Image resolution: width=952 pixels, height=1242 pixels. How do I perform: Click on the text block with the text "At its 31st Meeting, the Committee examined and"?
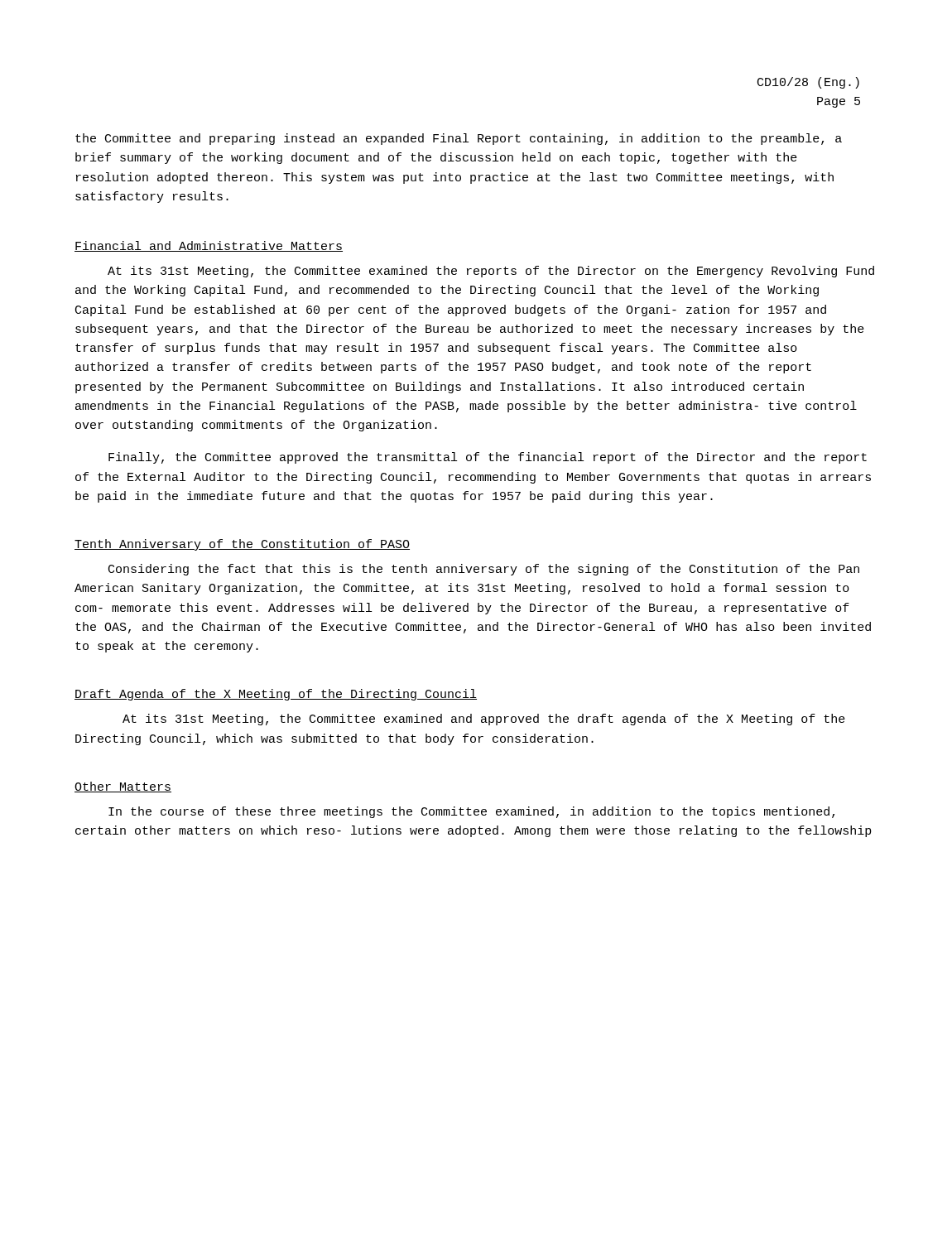coord(460,730)
